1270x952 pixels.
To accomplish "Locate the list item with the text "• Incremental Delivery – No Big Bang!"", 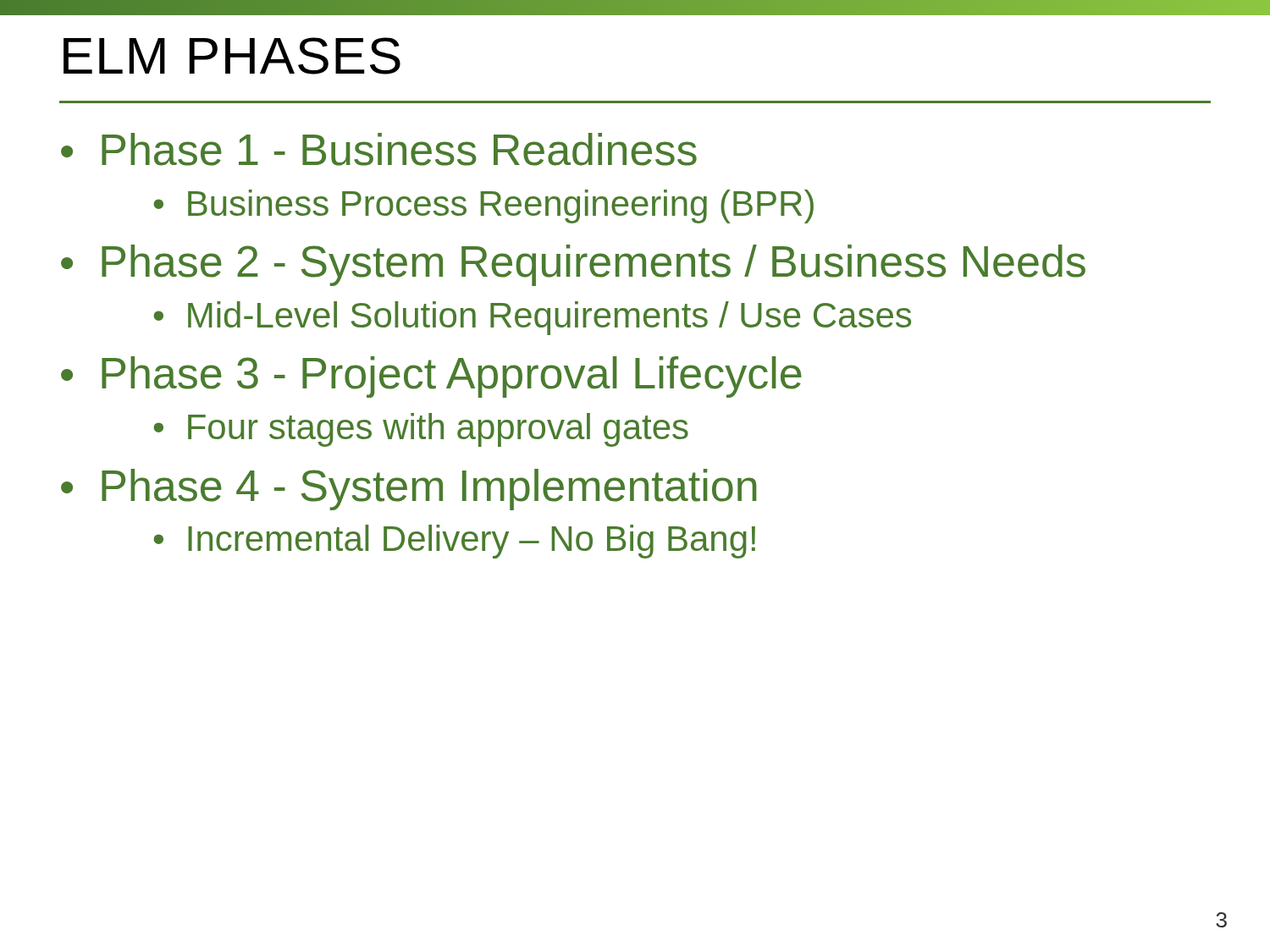I will coord(455,539).
